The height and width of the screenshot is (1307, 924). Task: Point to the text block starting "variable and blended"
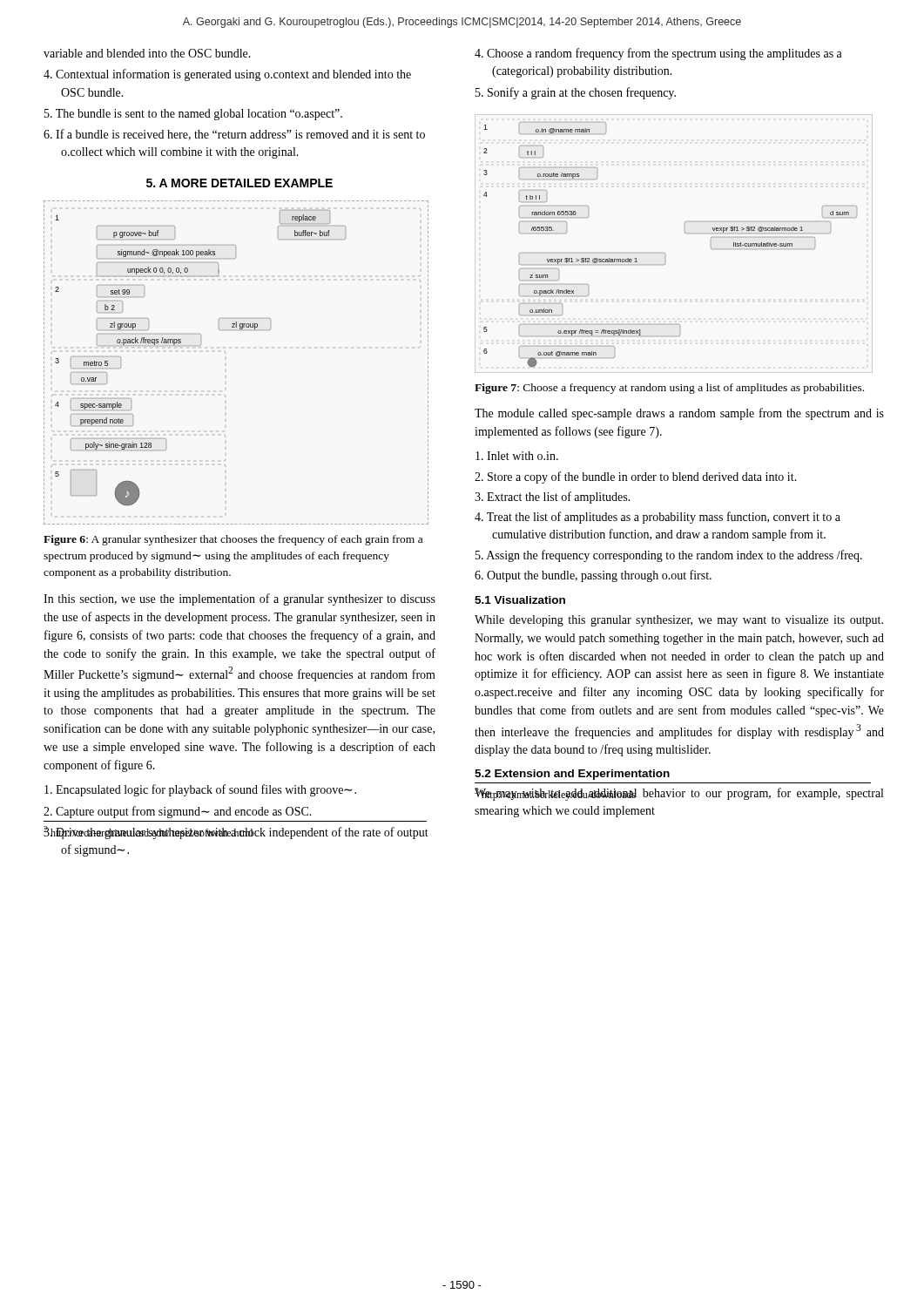[x=147, y=54]
